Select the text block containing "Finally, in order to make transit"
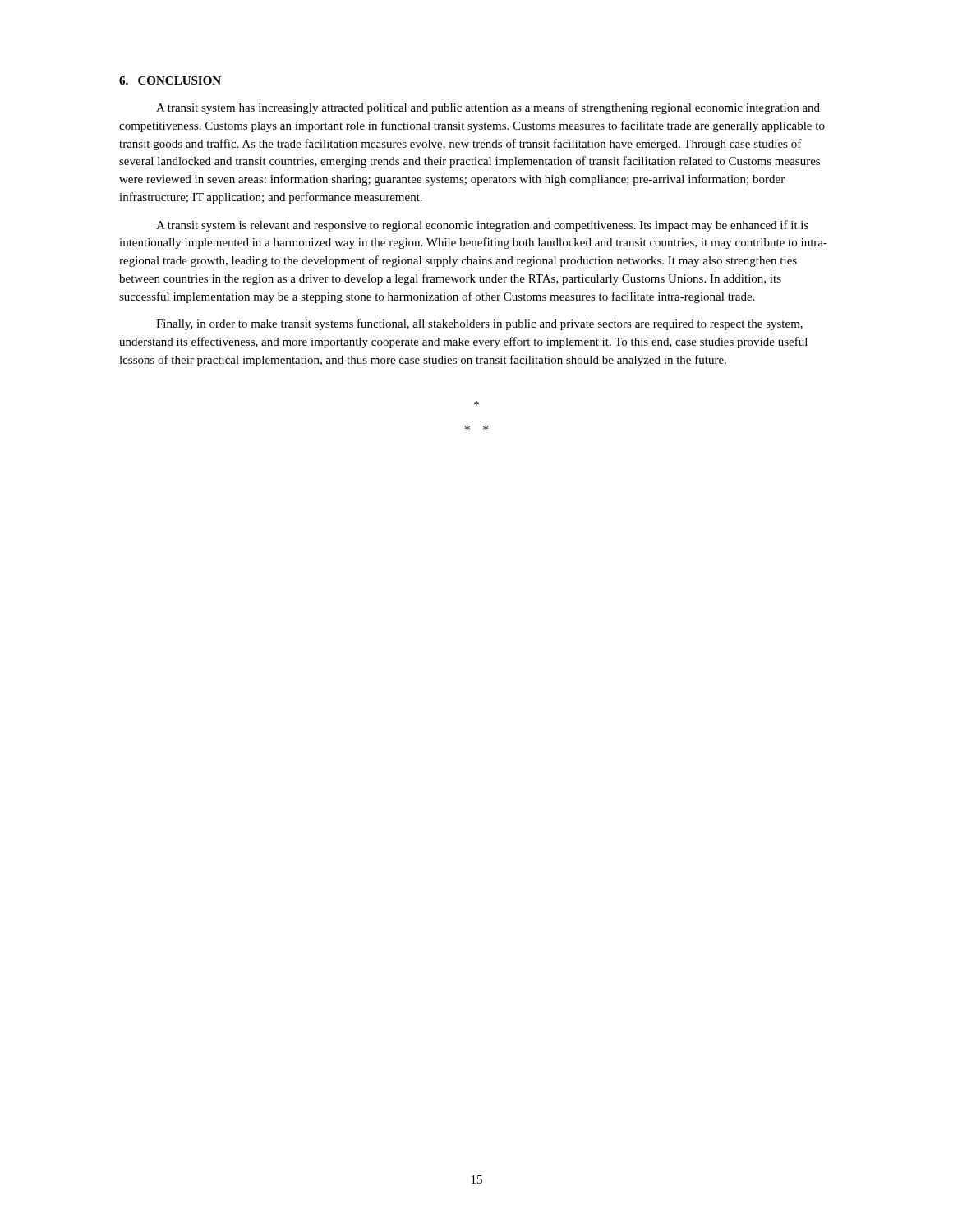 pyautogui.click(x=463, y=342)
